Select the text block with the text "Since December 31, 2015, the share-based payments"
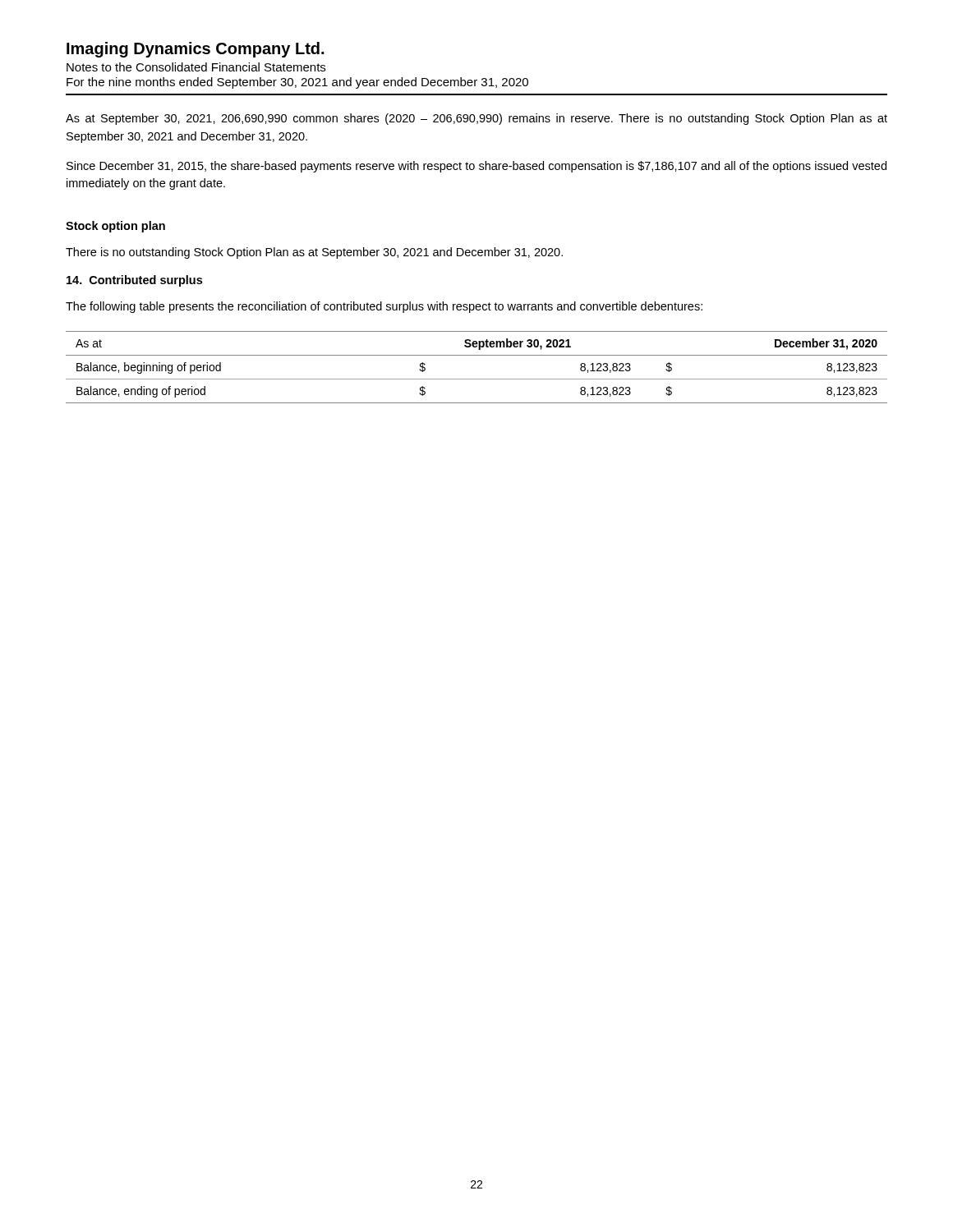This screenshot has height=1232, width=953. [x=476, y=174]
